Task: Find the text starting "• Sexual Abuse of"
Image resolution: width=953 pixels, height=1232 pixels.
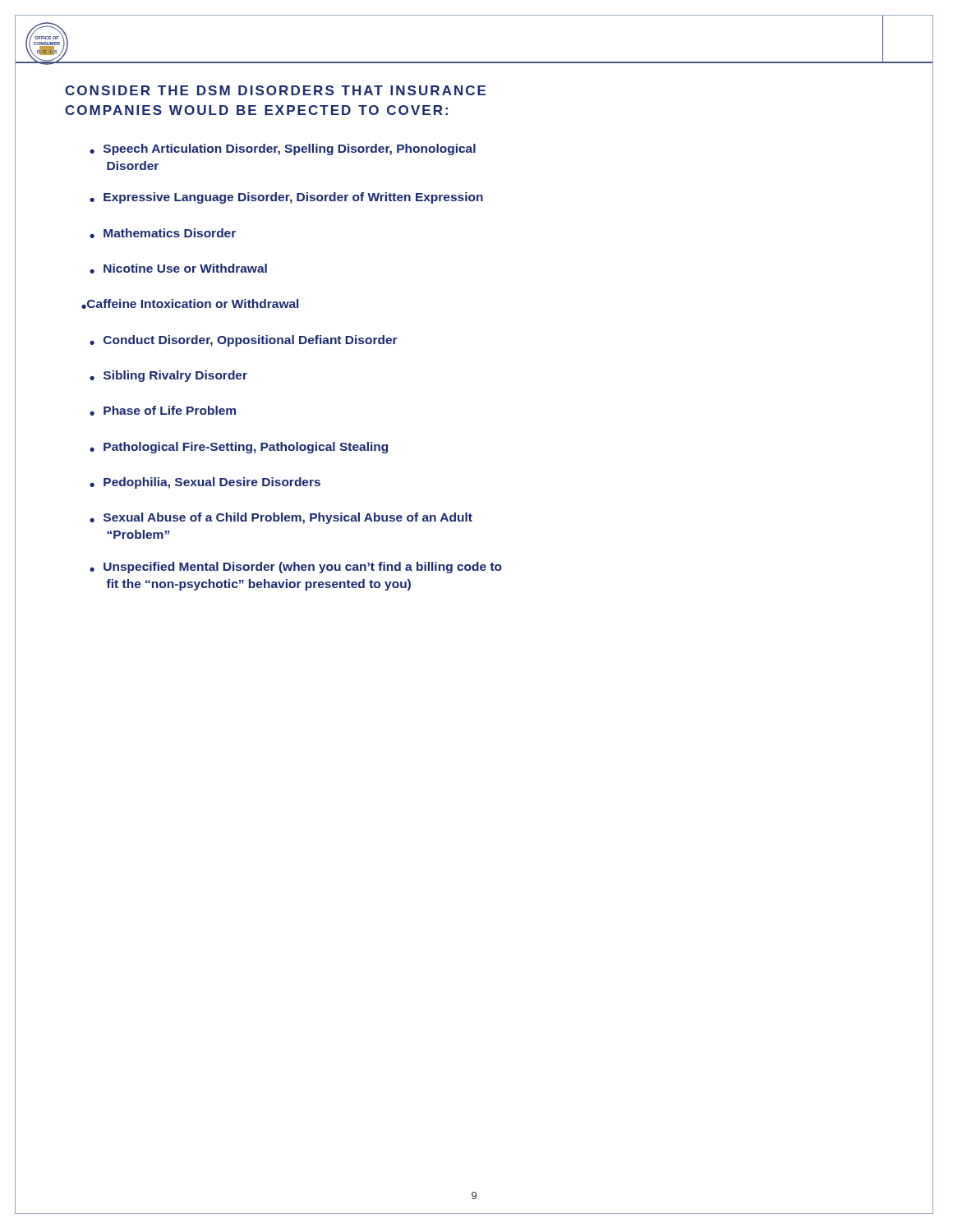Action: pos(281,526)
